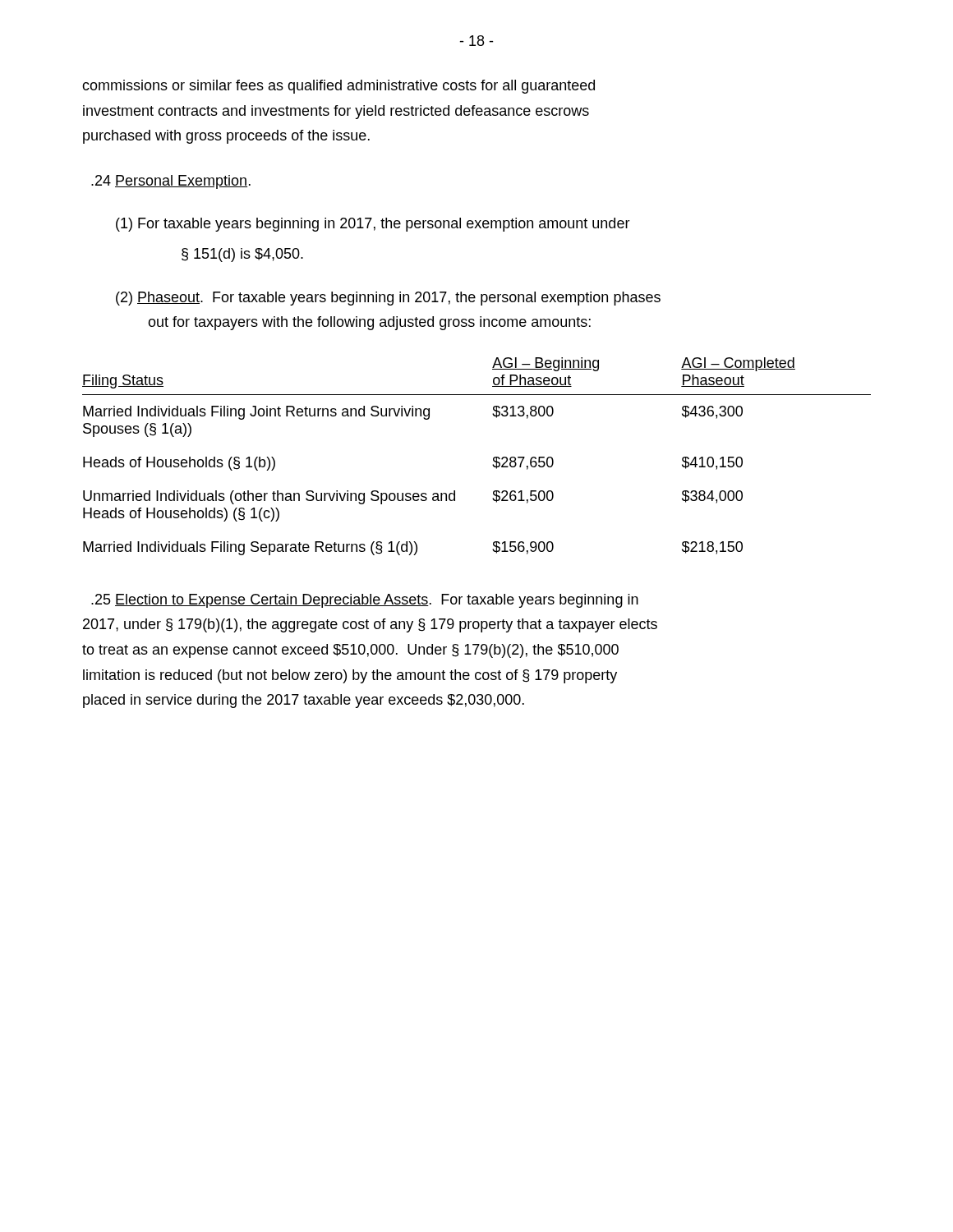Image resolution: width=953 pixels, height=1232 pixels.
Task: Locate the region starting "placed in service during the 2017"
Action: point(304,700)
